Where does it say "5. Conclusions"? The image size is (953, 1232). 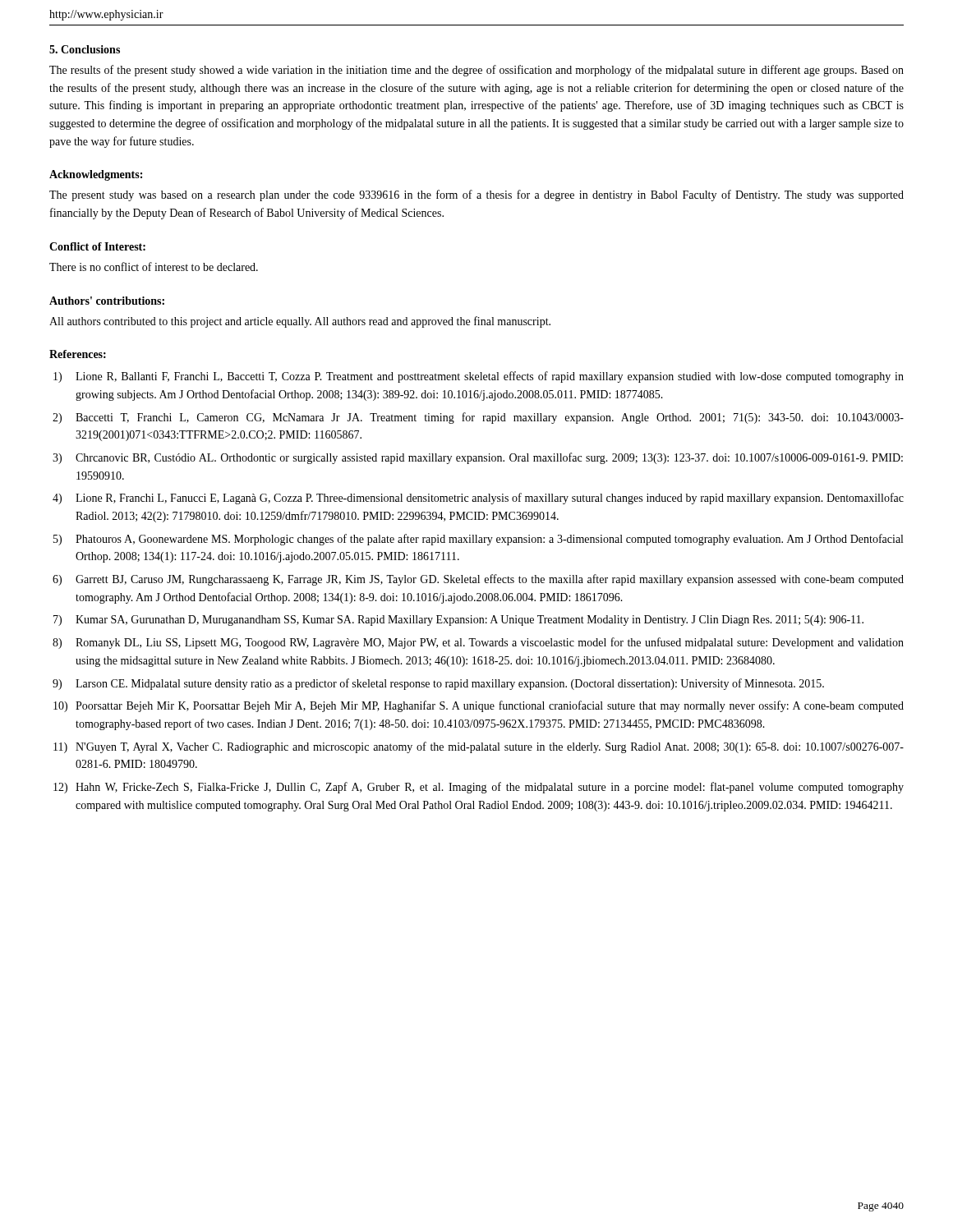coord(85,50)
